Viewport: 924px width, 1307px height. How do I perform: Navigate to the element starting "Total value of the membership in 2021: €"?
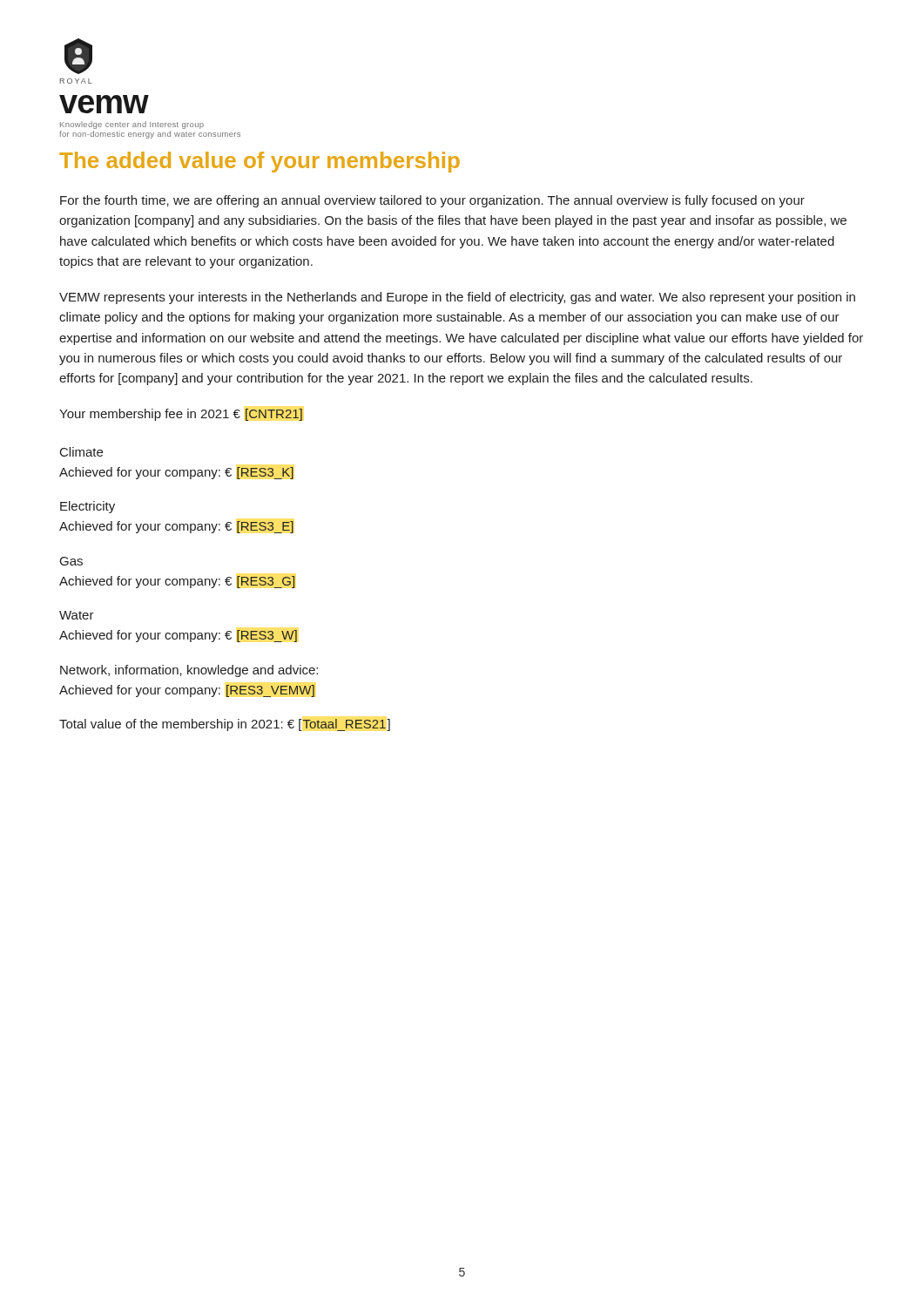225,724
